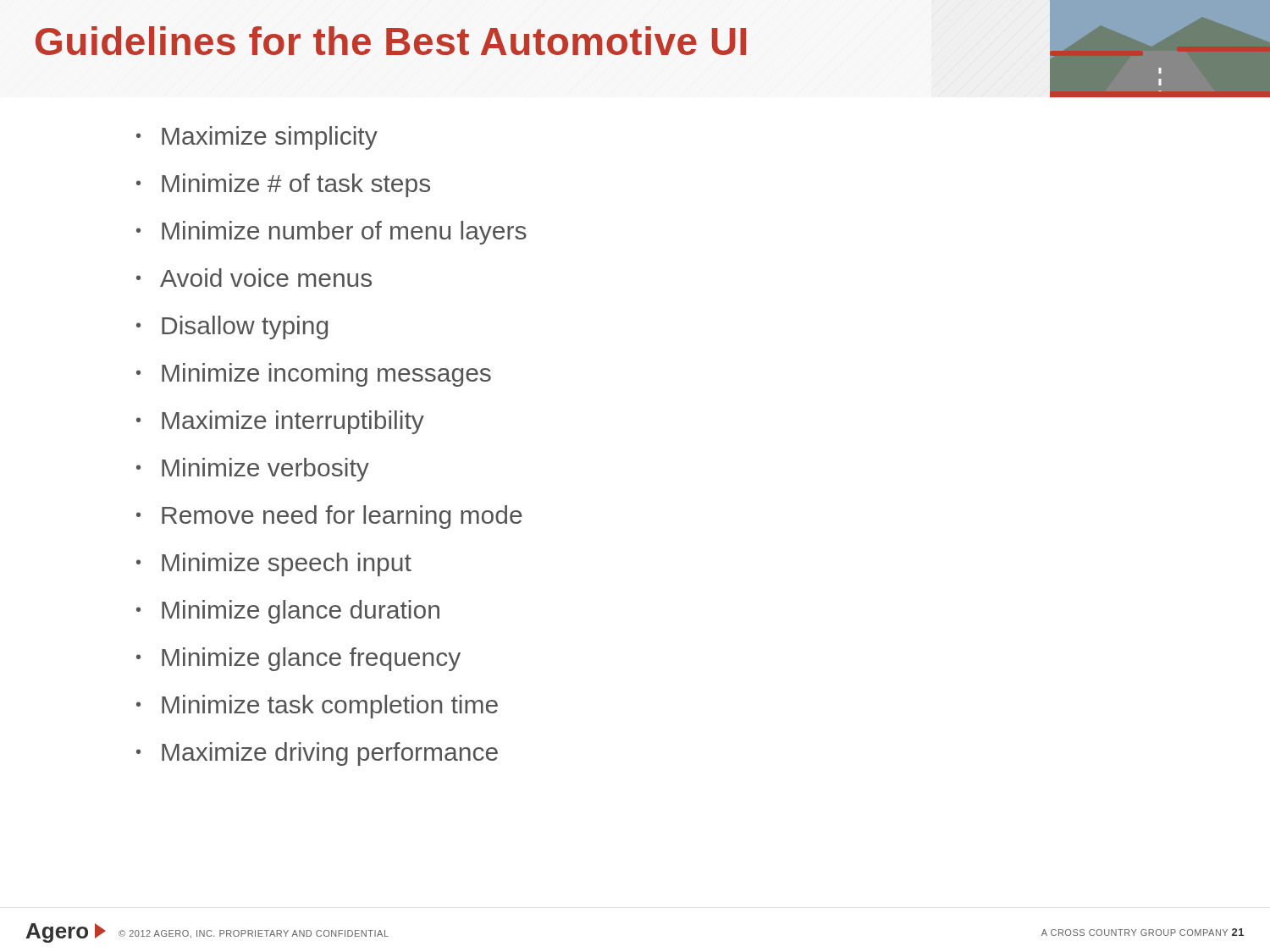Locate the text block starting "• Minimize number of menu layers"
Viewport: 1270px width, 952px height.
(x=331, y=231)
